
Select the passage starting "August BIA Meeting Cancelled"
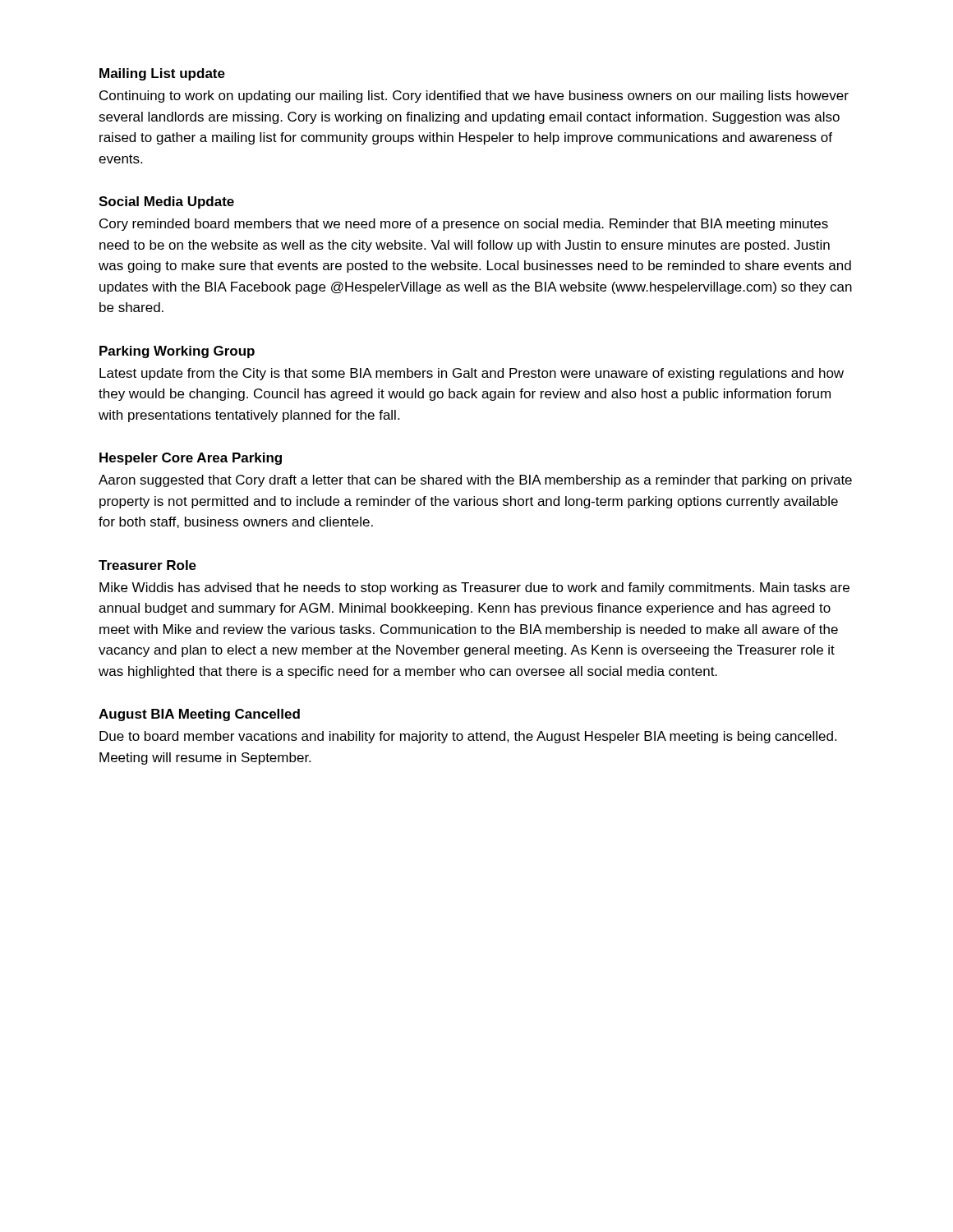coord(200,714)
